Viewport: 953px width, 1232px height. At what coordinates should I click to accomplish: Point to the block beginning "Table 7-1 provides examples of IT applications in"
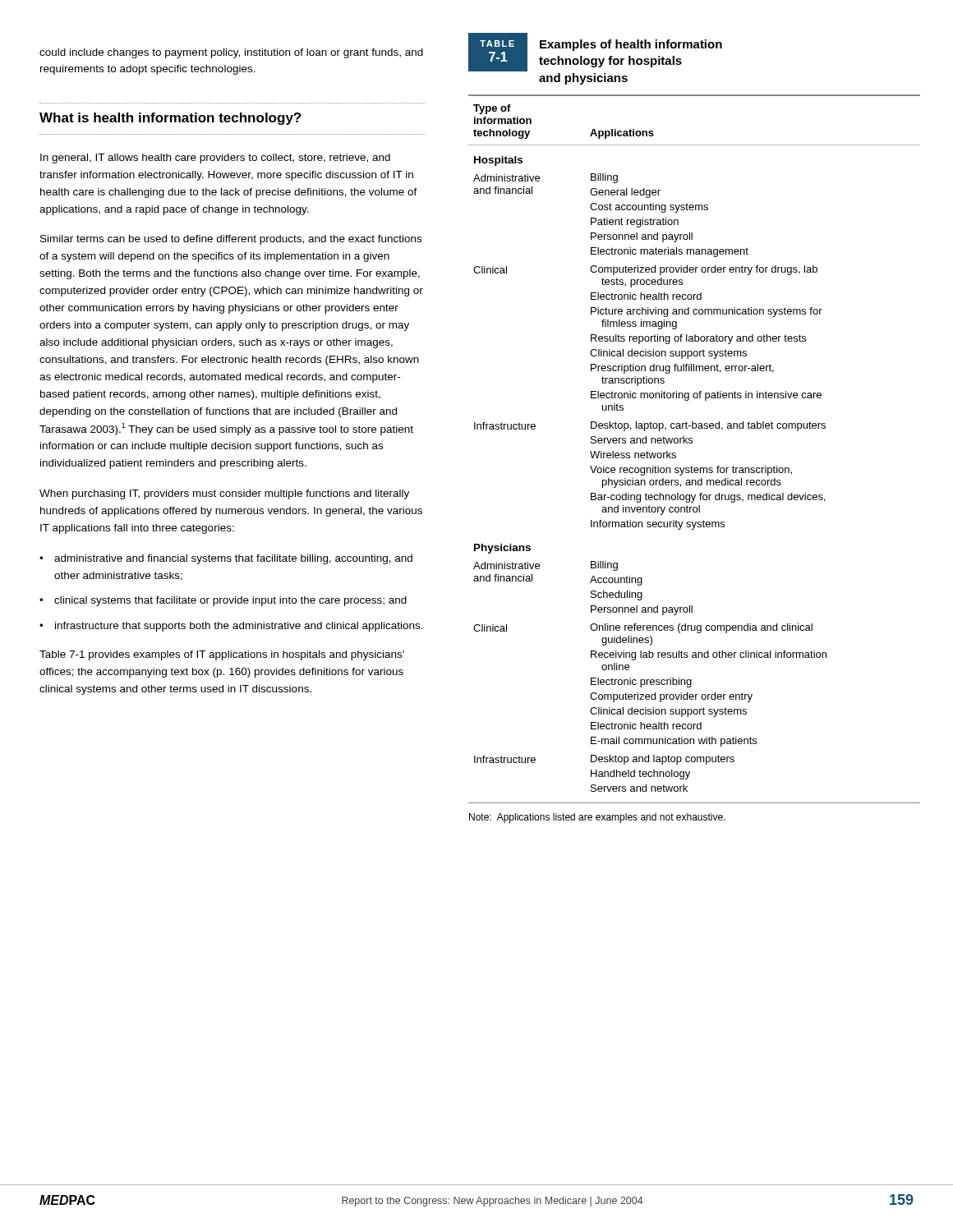233,672
